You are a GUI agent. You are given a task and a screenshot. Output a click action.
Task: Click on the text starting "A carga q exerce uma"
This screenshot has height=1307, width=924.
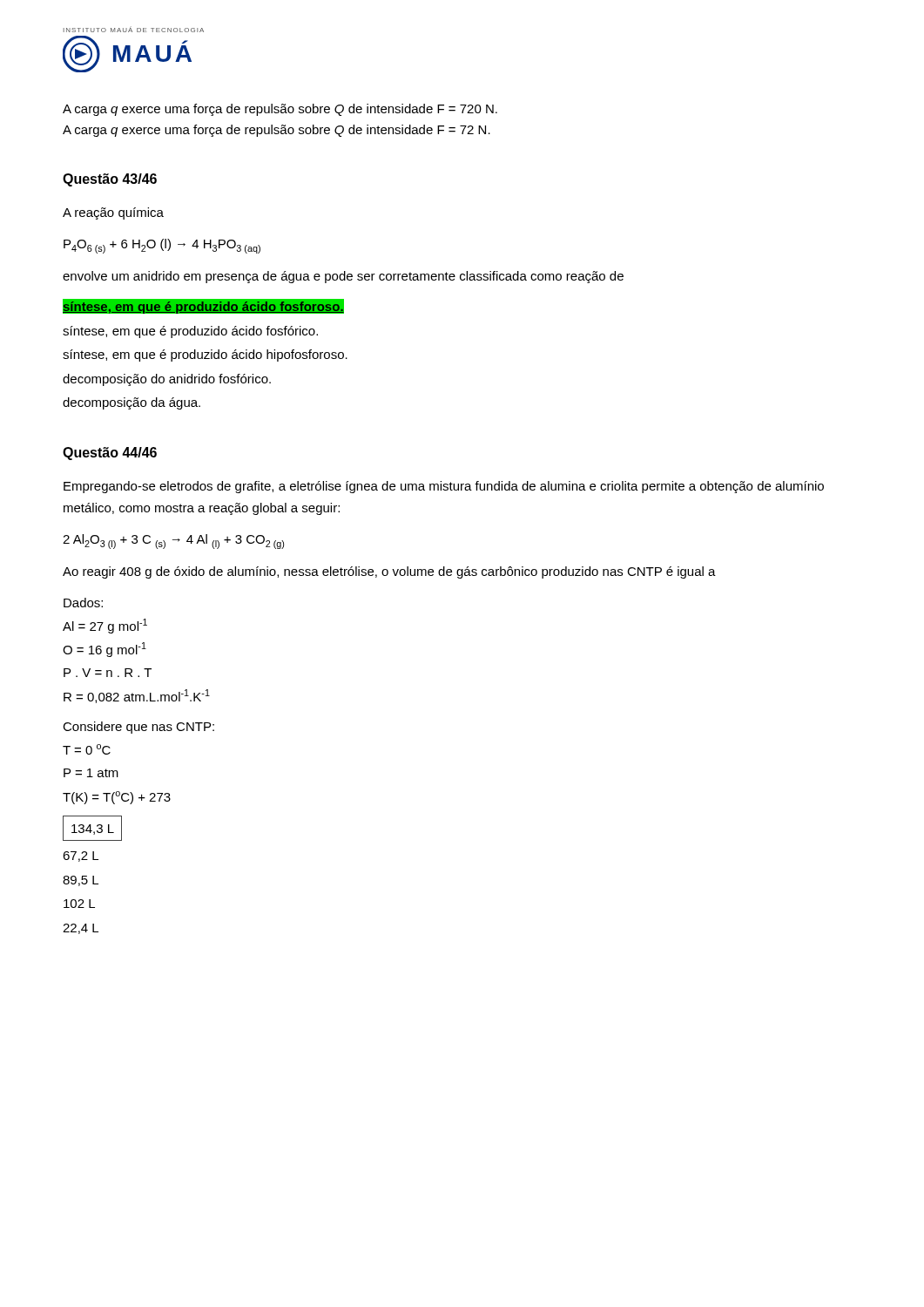click(280, 119)
